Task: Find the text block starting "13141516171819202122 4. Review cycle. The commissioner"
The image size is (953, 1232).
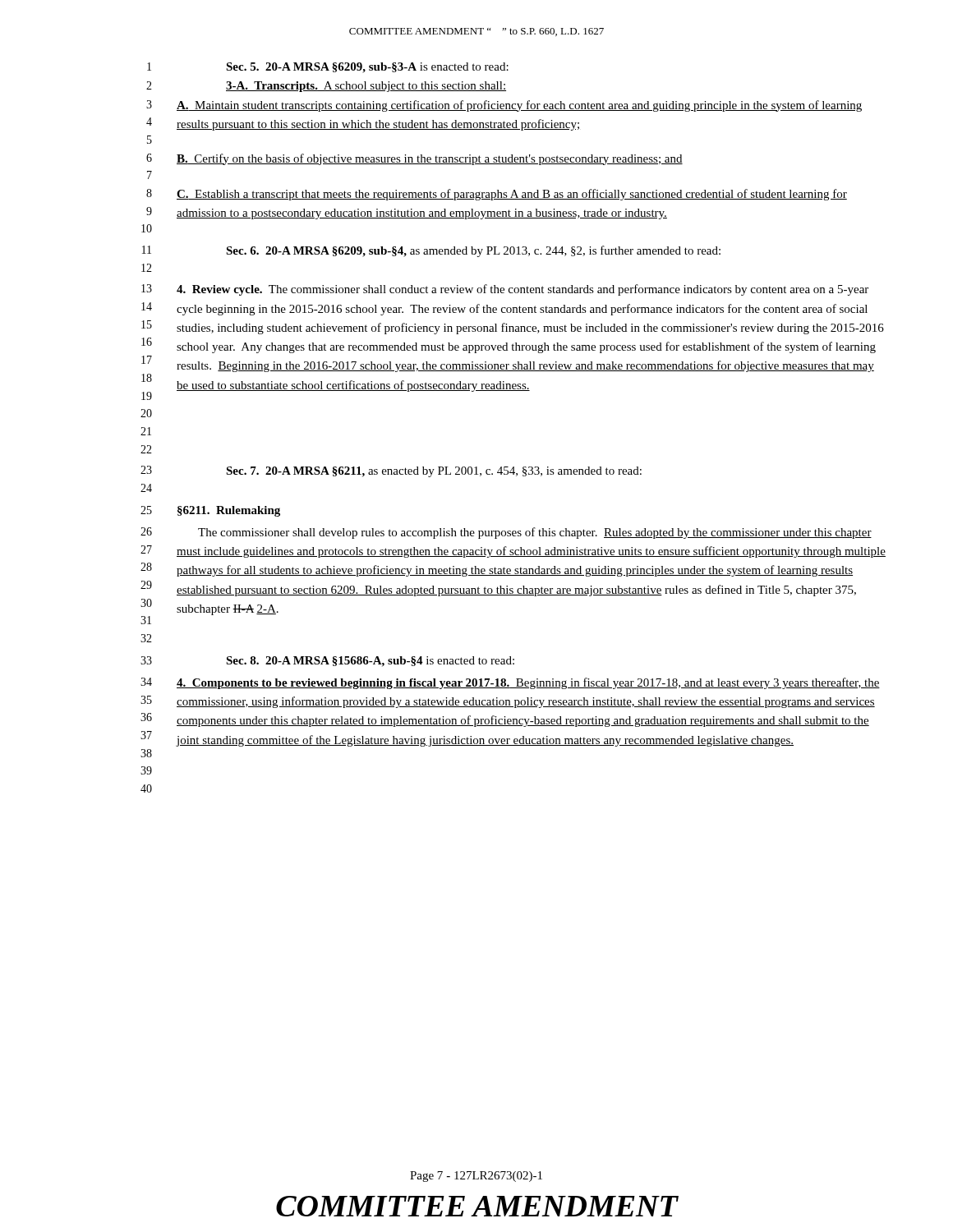Action: coord(497,369)
